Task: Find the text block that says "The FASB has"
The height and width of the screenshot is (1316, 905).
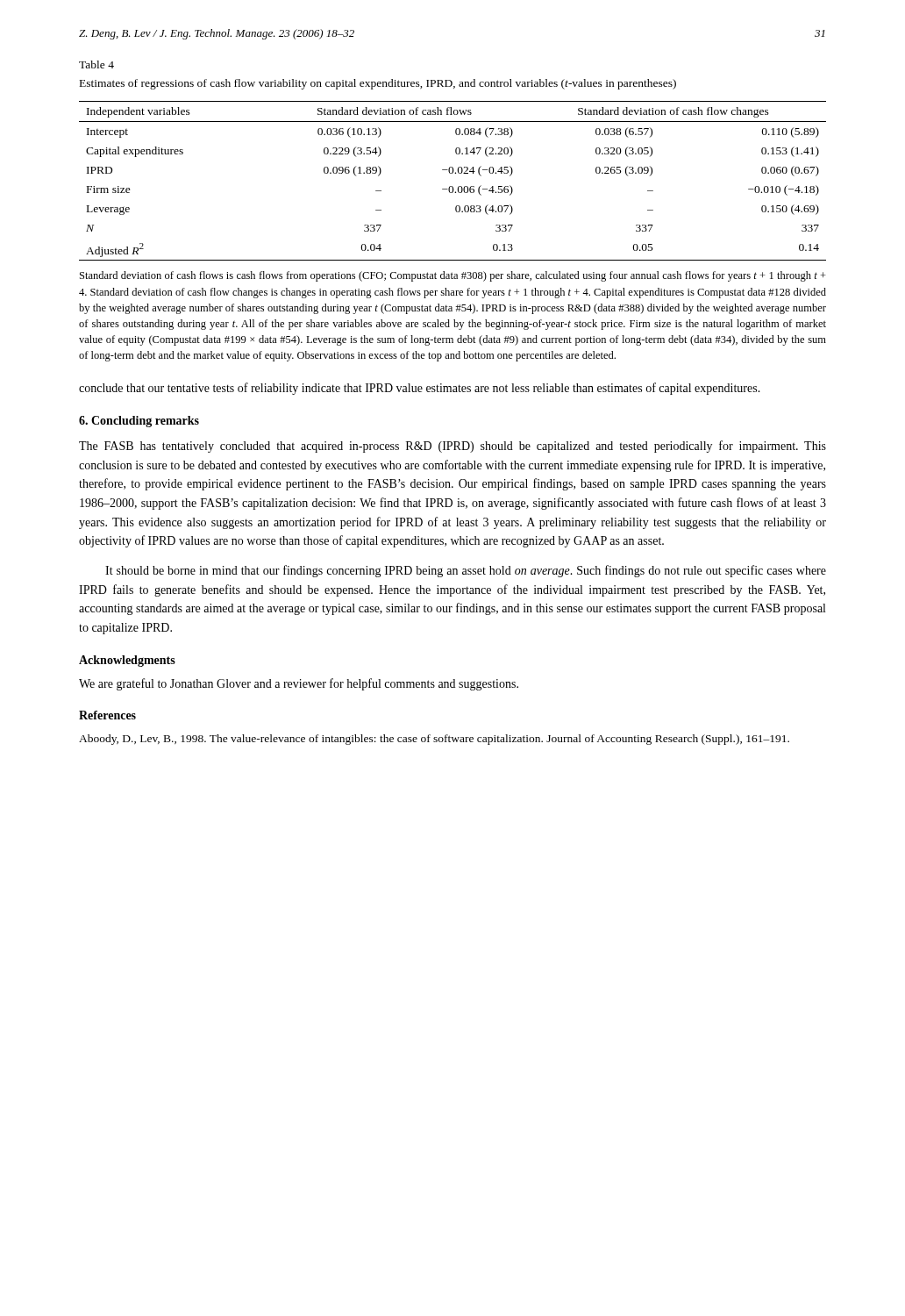Action: click(x=452, y=494)
